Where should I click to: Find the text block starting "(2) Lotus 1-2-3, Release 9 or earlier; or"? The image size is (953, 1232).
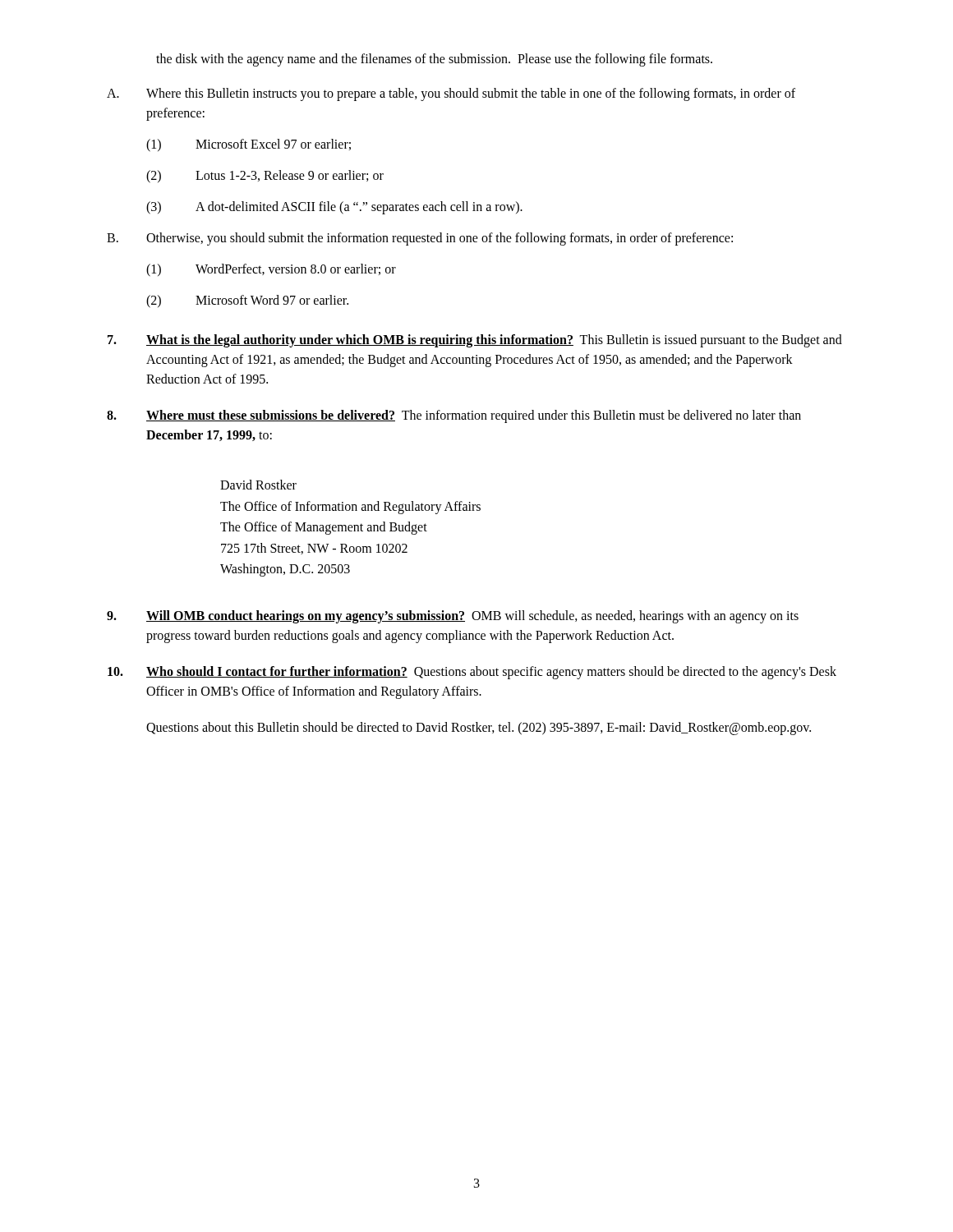265,176
